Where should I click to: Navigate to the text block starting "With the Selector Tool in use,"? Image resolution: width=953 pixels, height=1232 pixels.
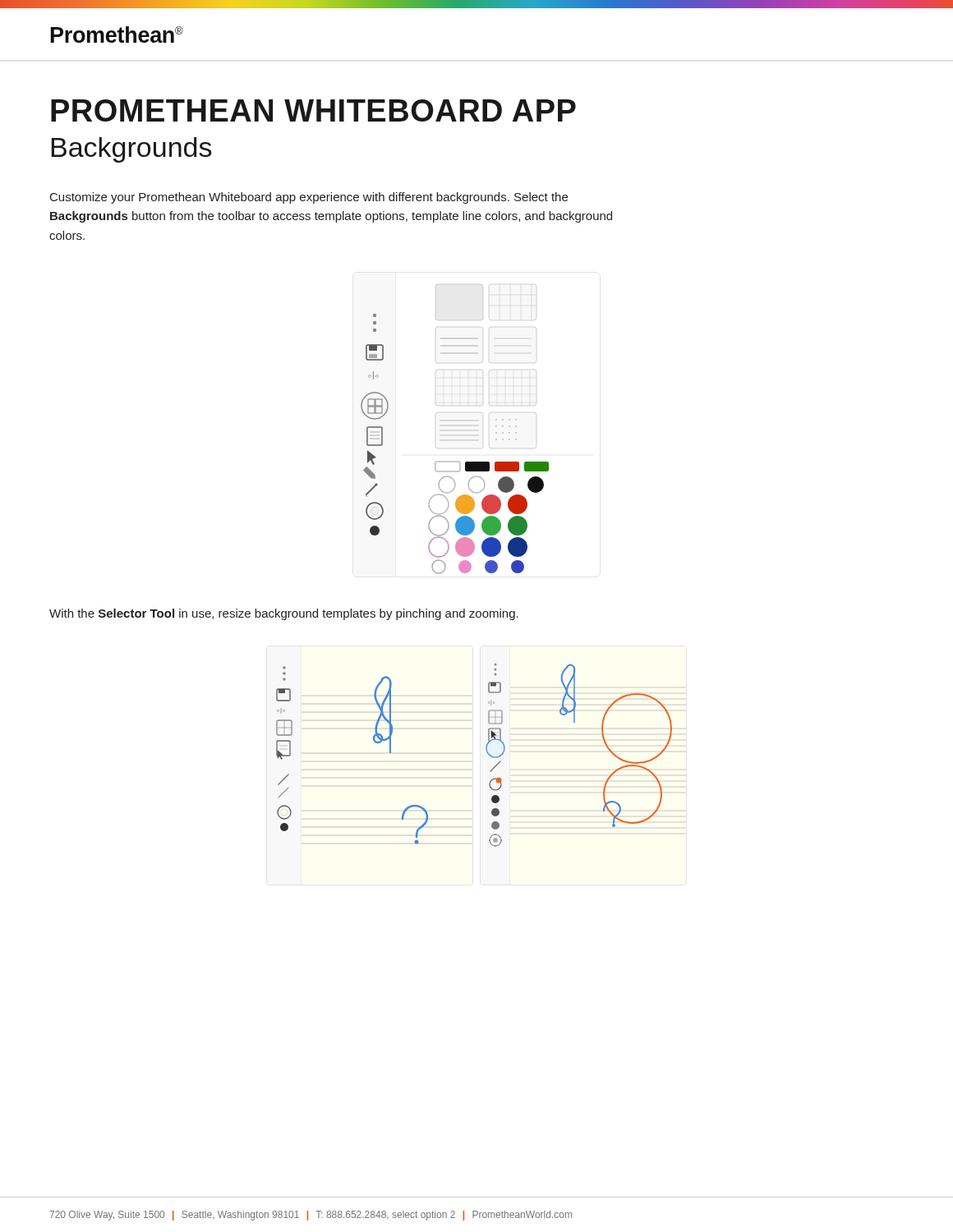284,613
